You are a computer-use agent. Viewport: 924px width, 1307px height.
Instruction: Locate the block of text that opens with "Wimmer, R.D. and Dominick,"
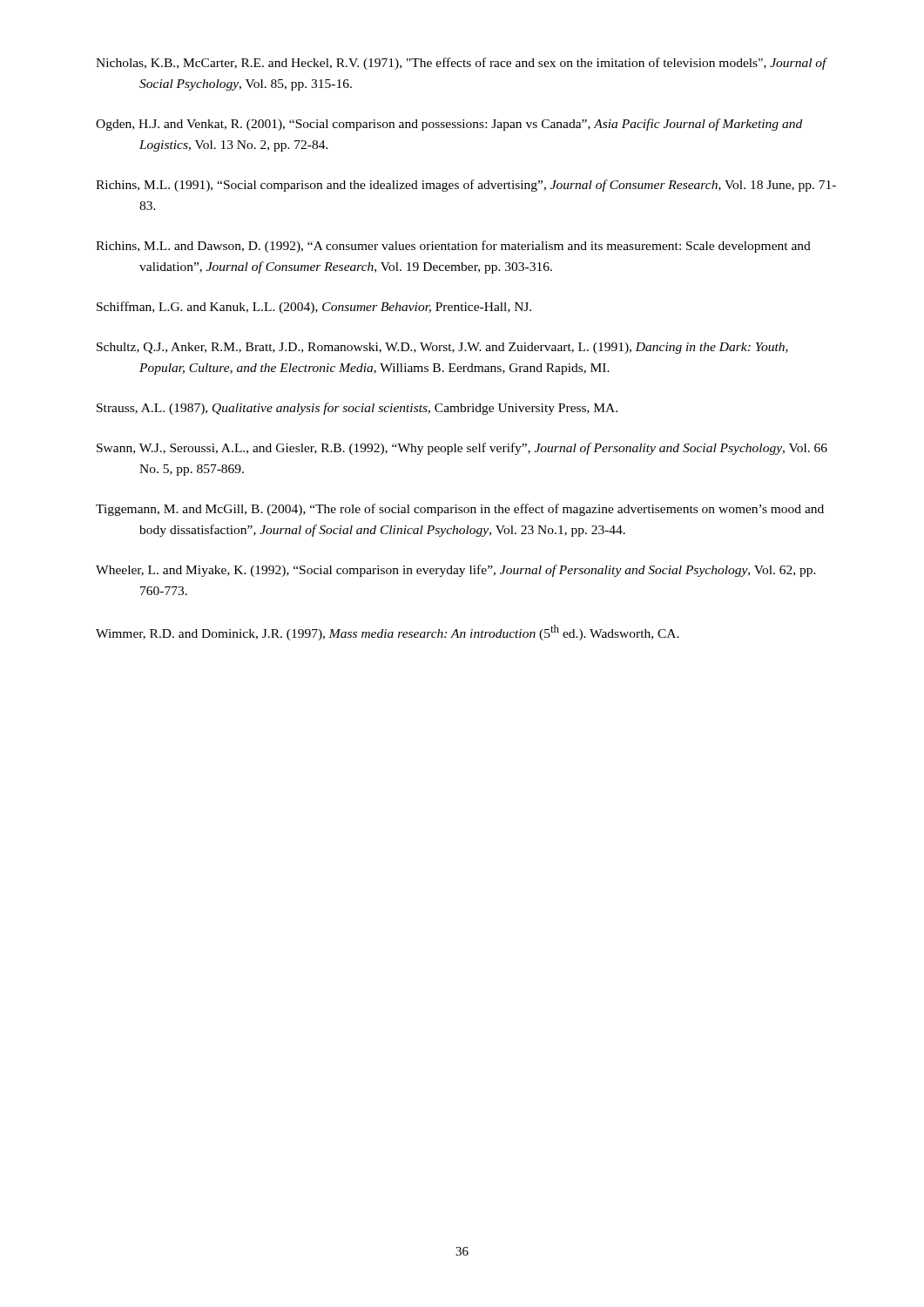(388, 632)
